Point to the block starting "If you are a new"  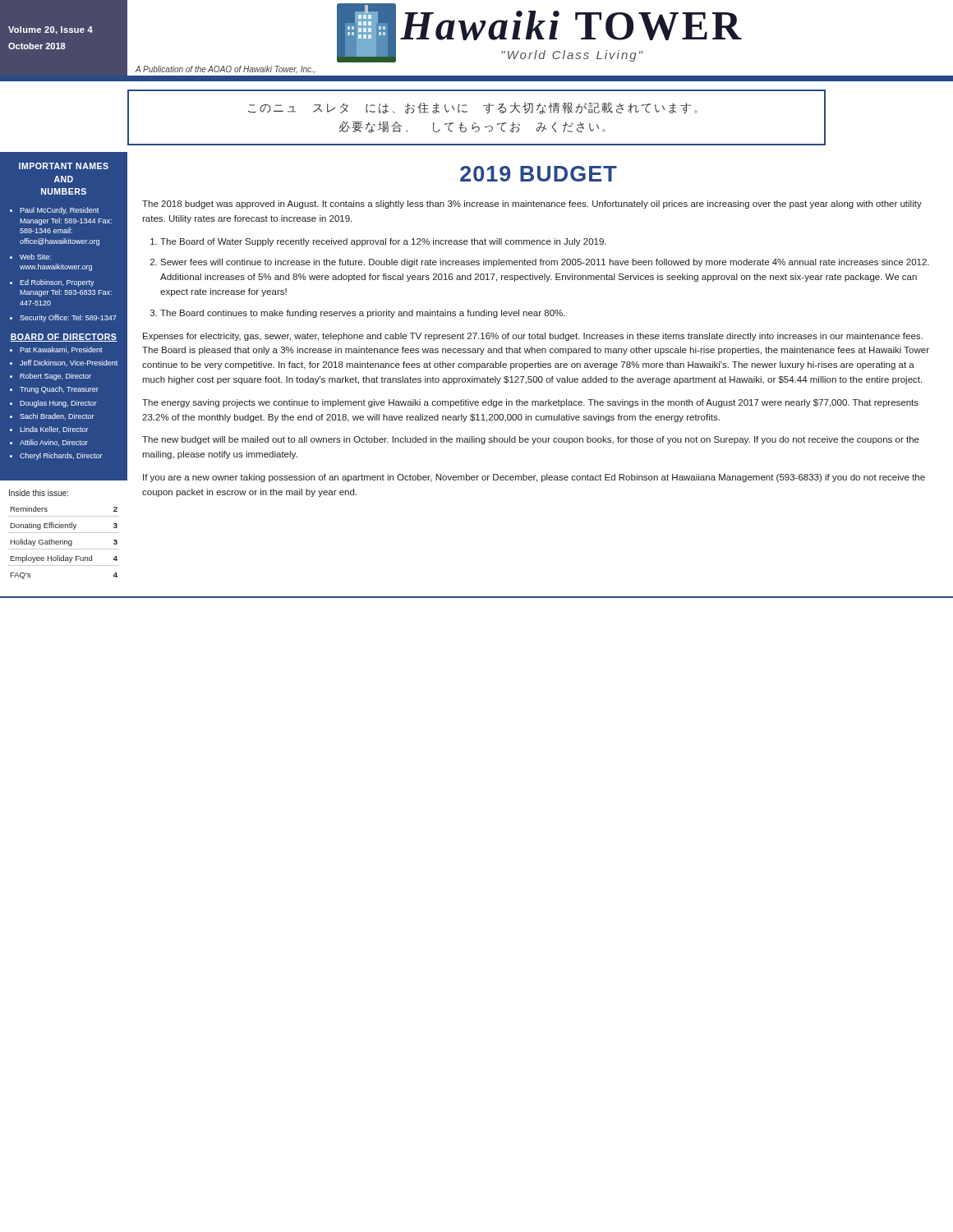534,485
